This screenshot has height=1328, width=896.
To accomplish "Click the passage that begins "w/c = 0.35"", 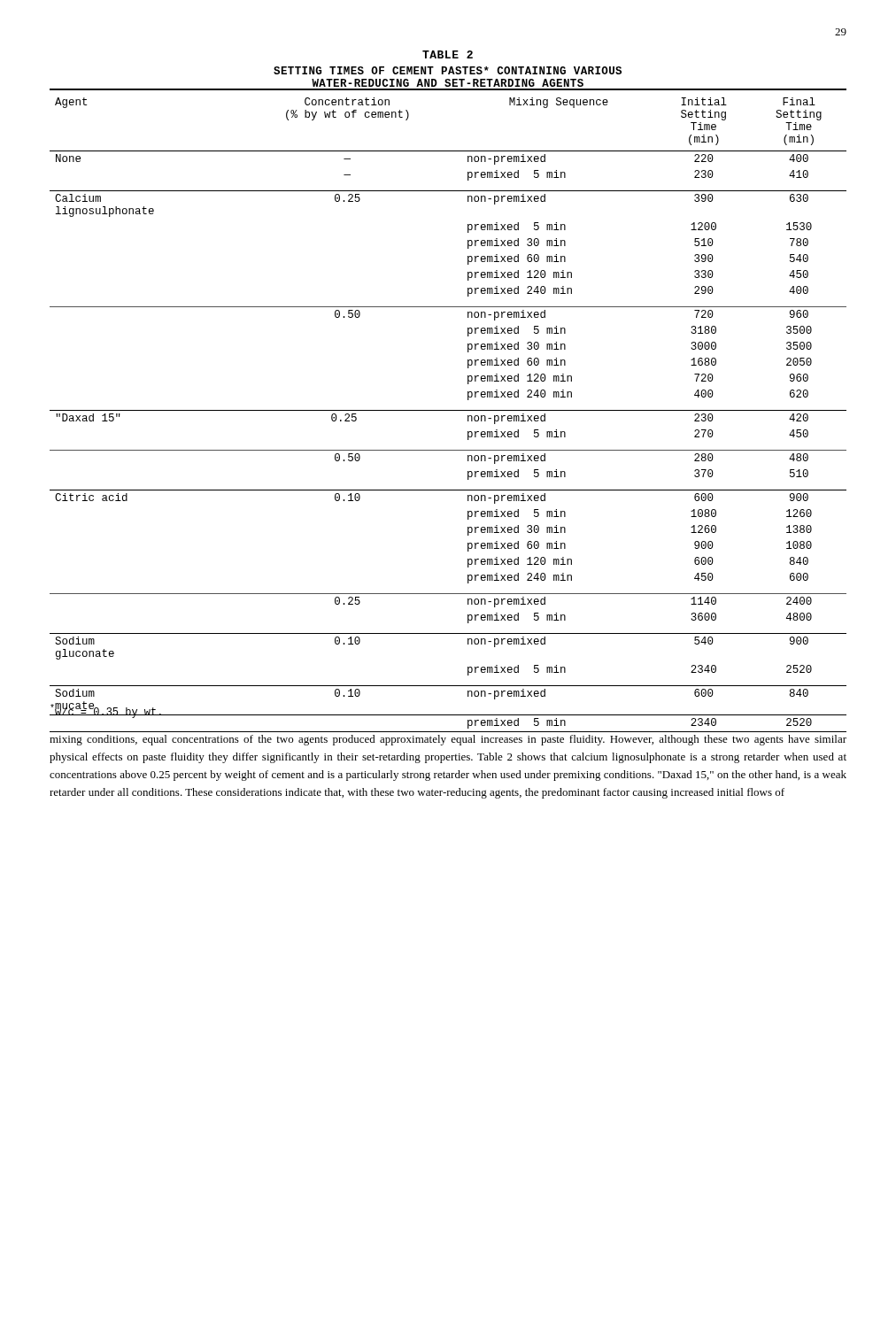I will [x=106, y=711].
